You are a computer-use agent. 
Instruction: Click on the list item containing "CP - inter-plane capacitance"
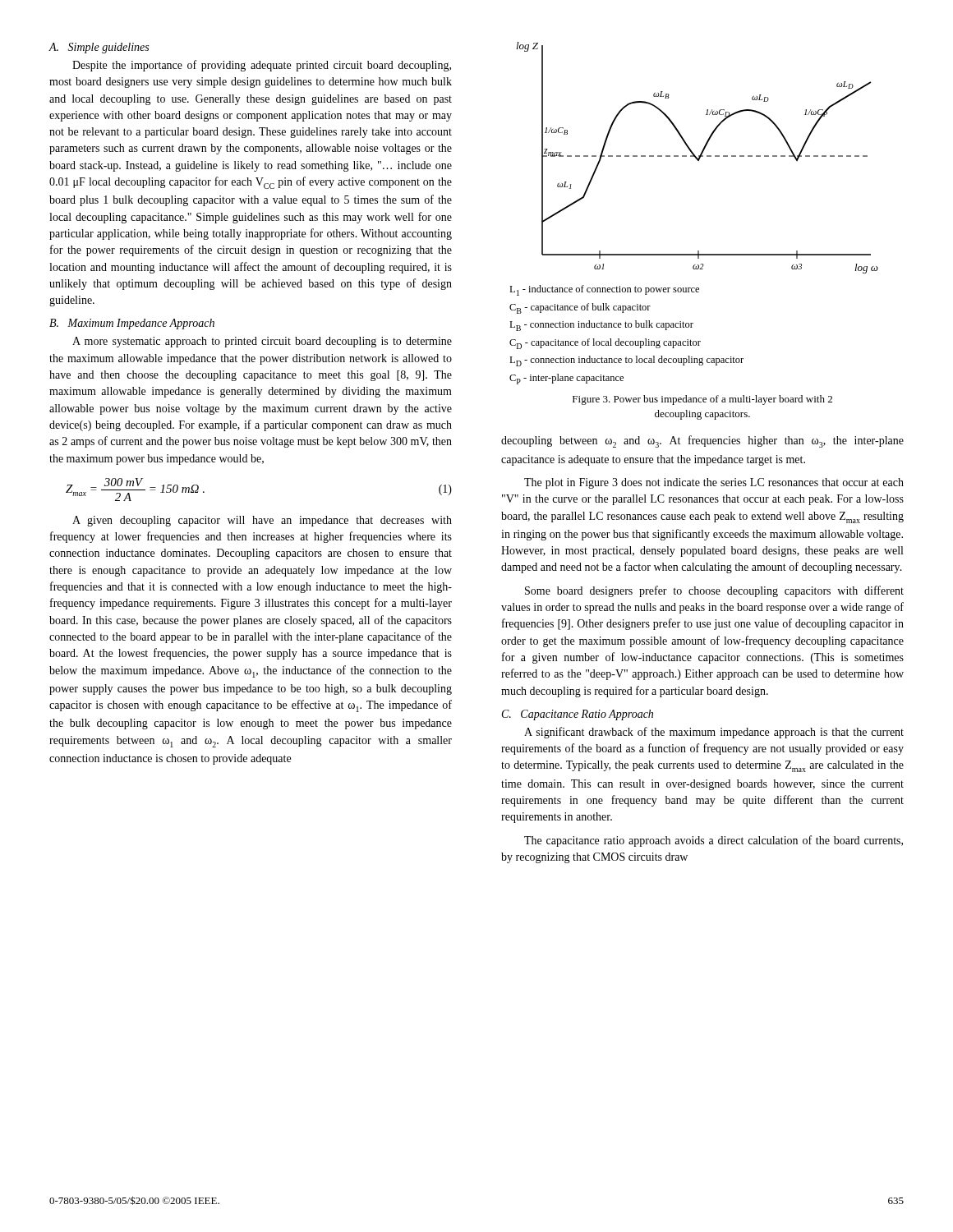pos(567,378)
